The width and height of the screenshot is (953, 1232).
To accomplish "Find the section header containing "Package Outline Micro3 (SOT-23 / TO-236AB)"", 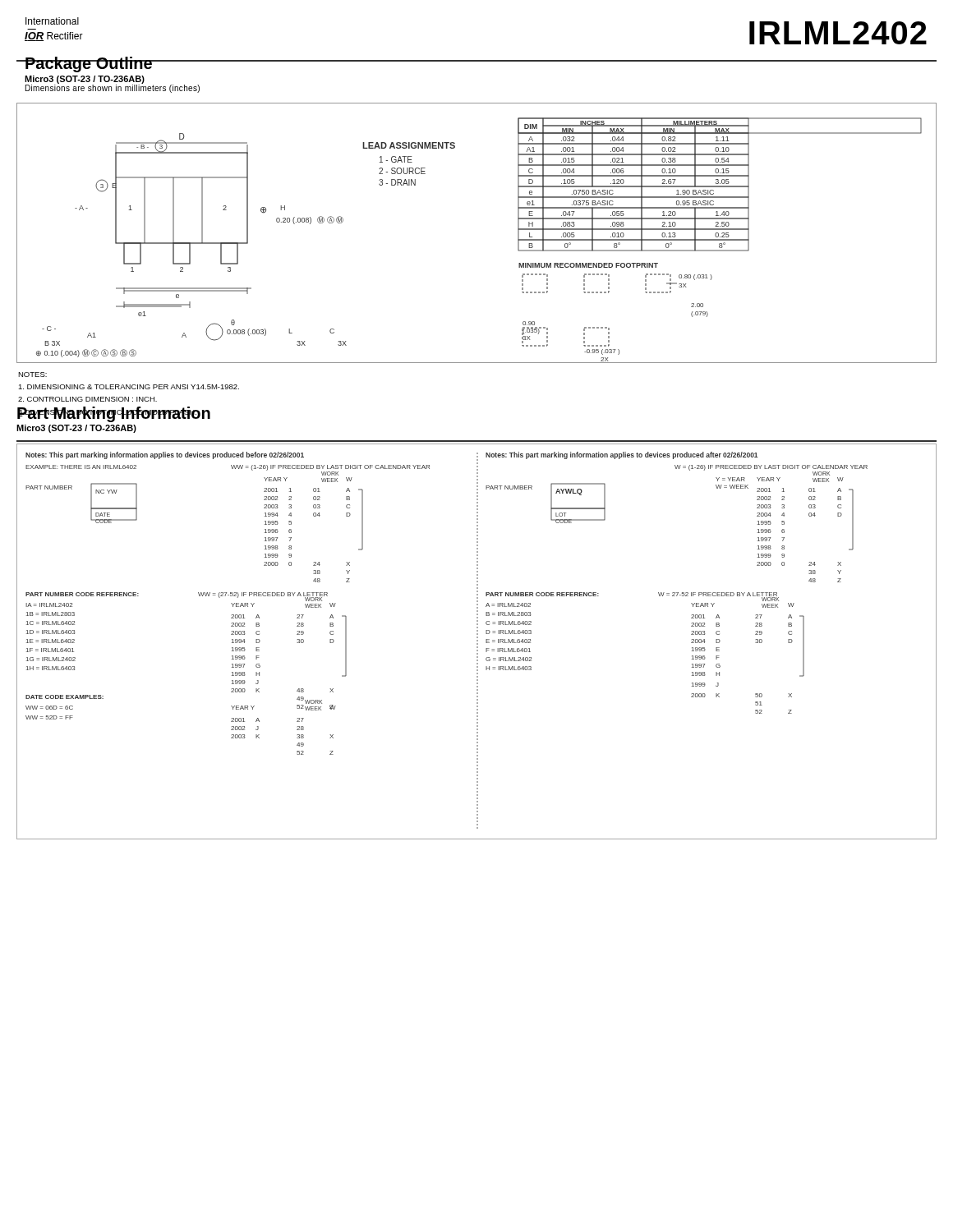I will point(113,73).
